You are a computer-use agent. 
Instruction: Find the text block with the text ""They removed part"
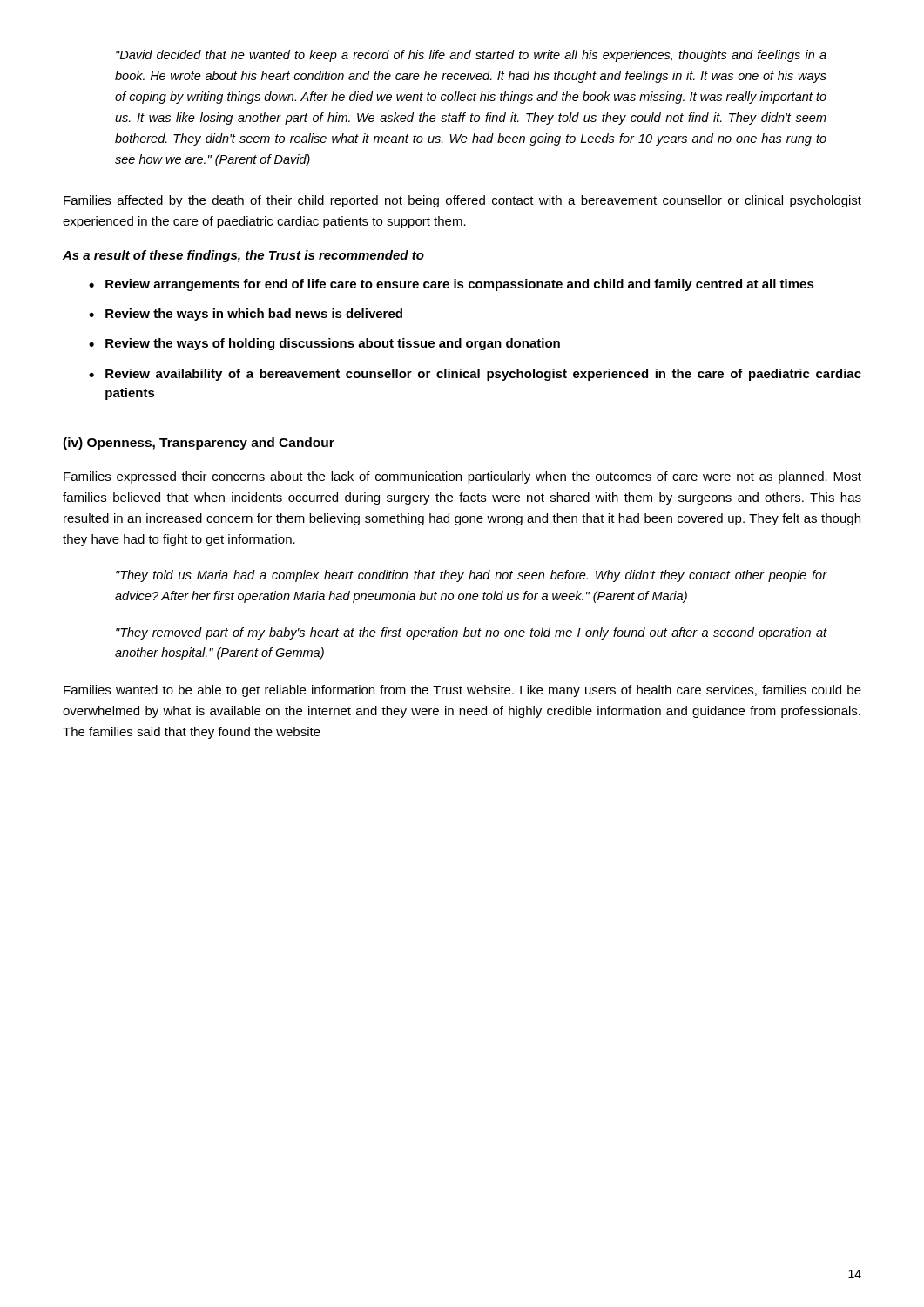pyautogui.click(x=471, y=643)
